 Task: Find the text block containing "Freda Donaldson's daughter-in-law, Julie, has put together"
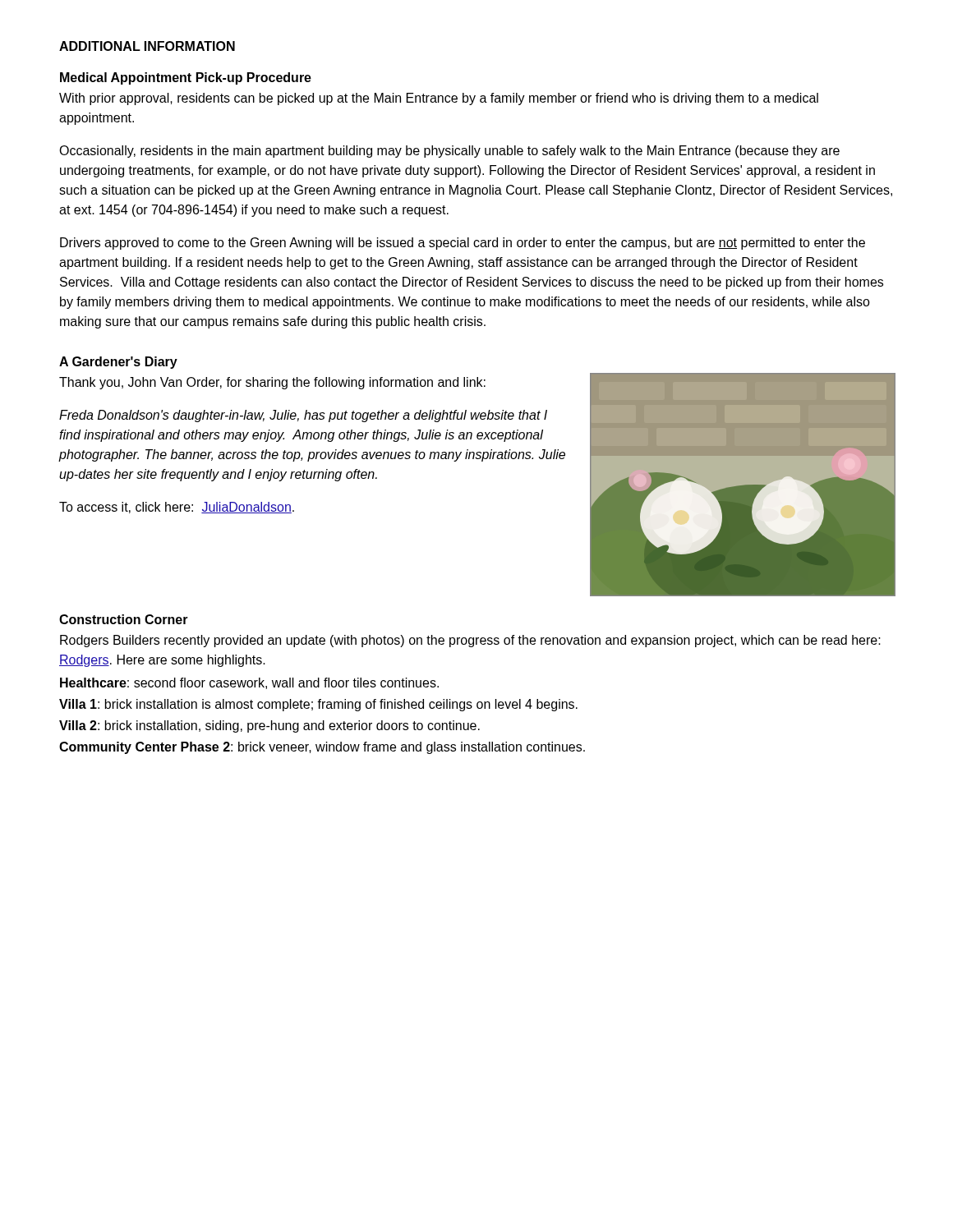312,445
